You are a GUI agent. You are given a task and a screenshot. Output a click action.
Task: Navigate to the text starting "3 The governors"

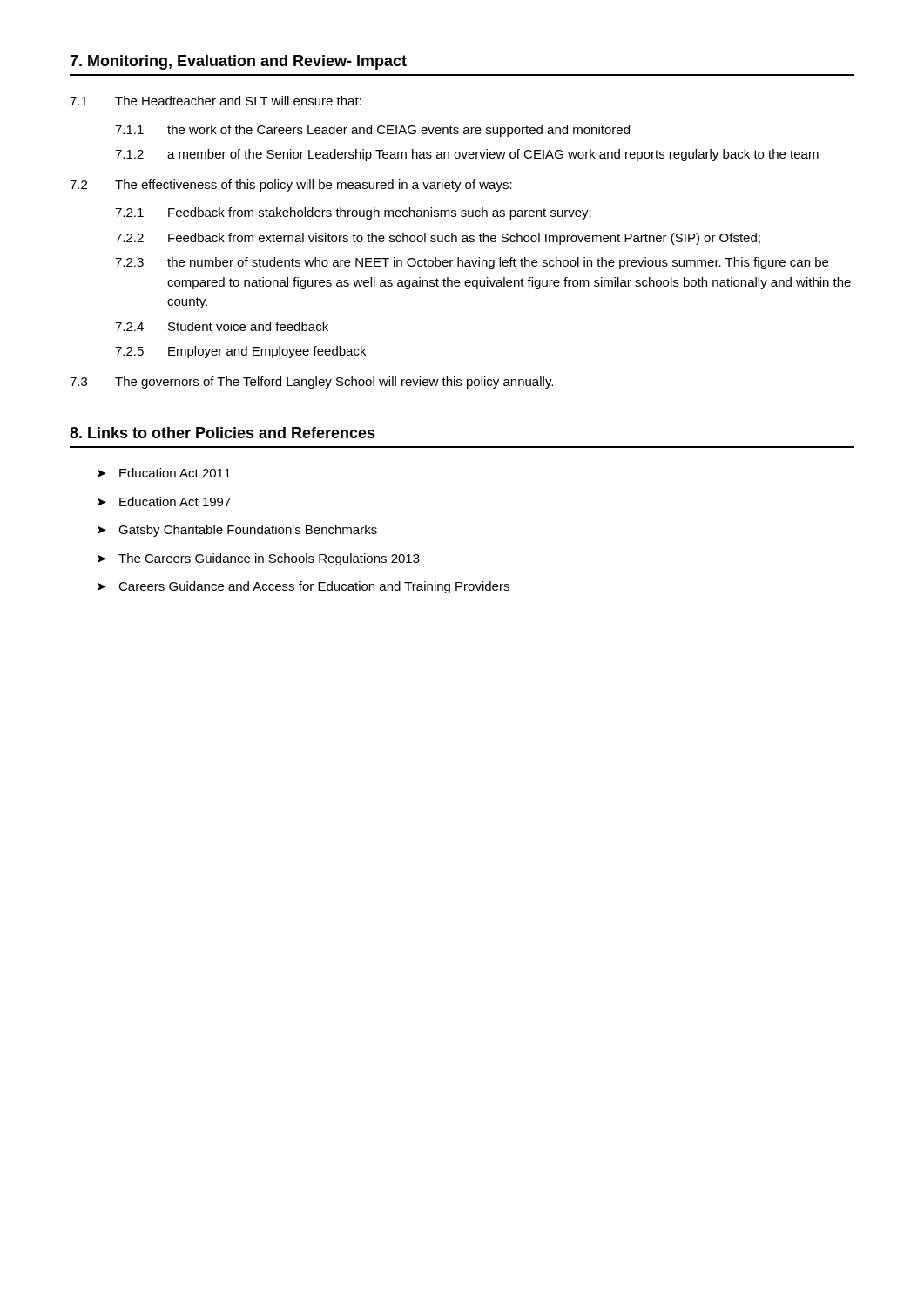(462, 381)
